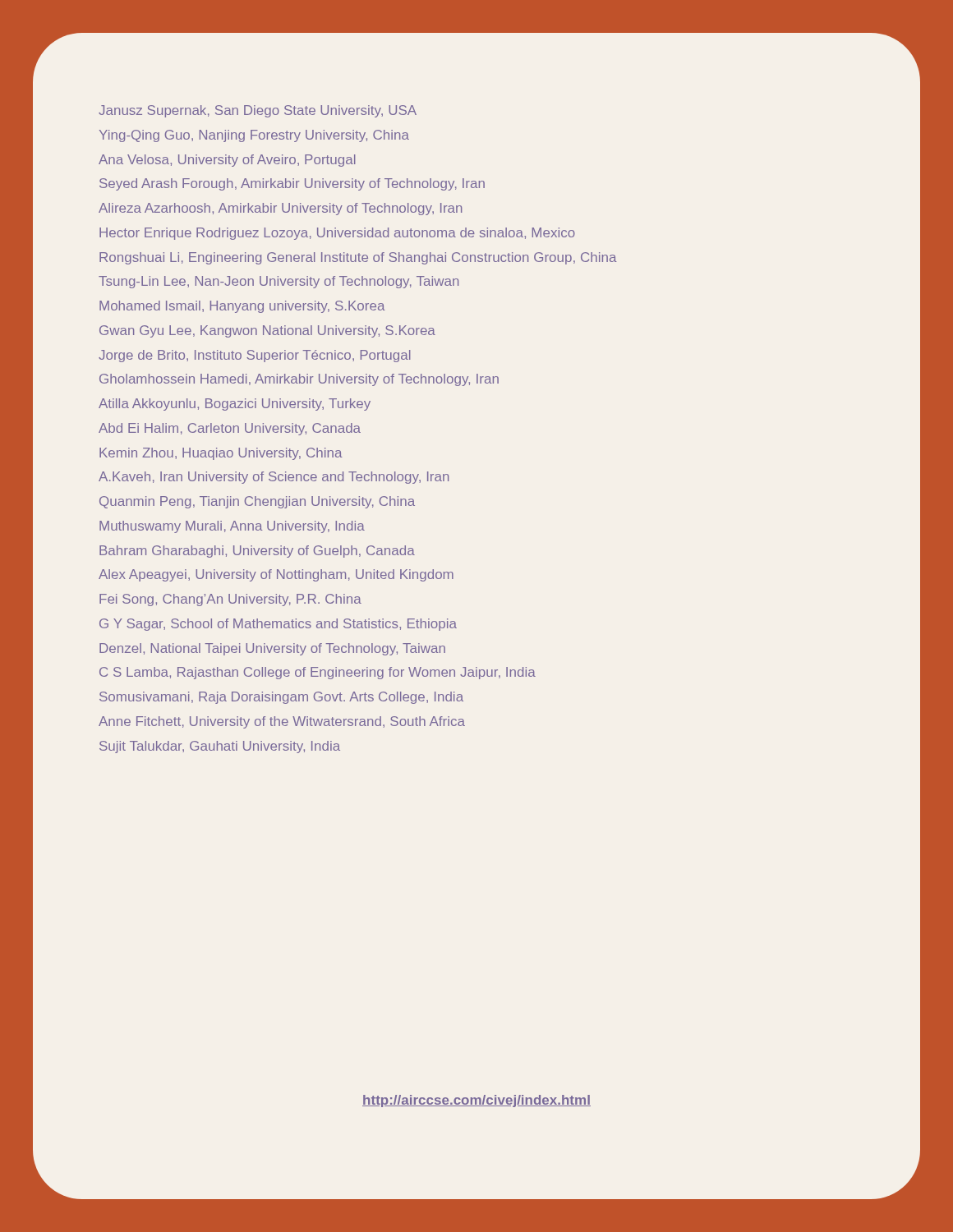Locate the list item with the text "Sujit Talukdar, Gauhati"

click(x=220, y=747)
